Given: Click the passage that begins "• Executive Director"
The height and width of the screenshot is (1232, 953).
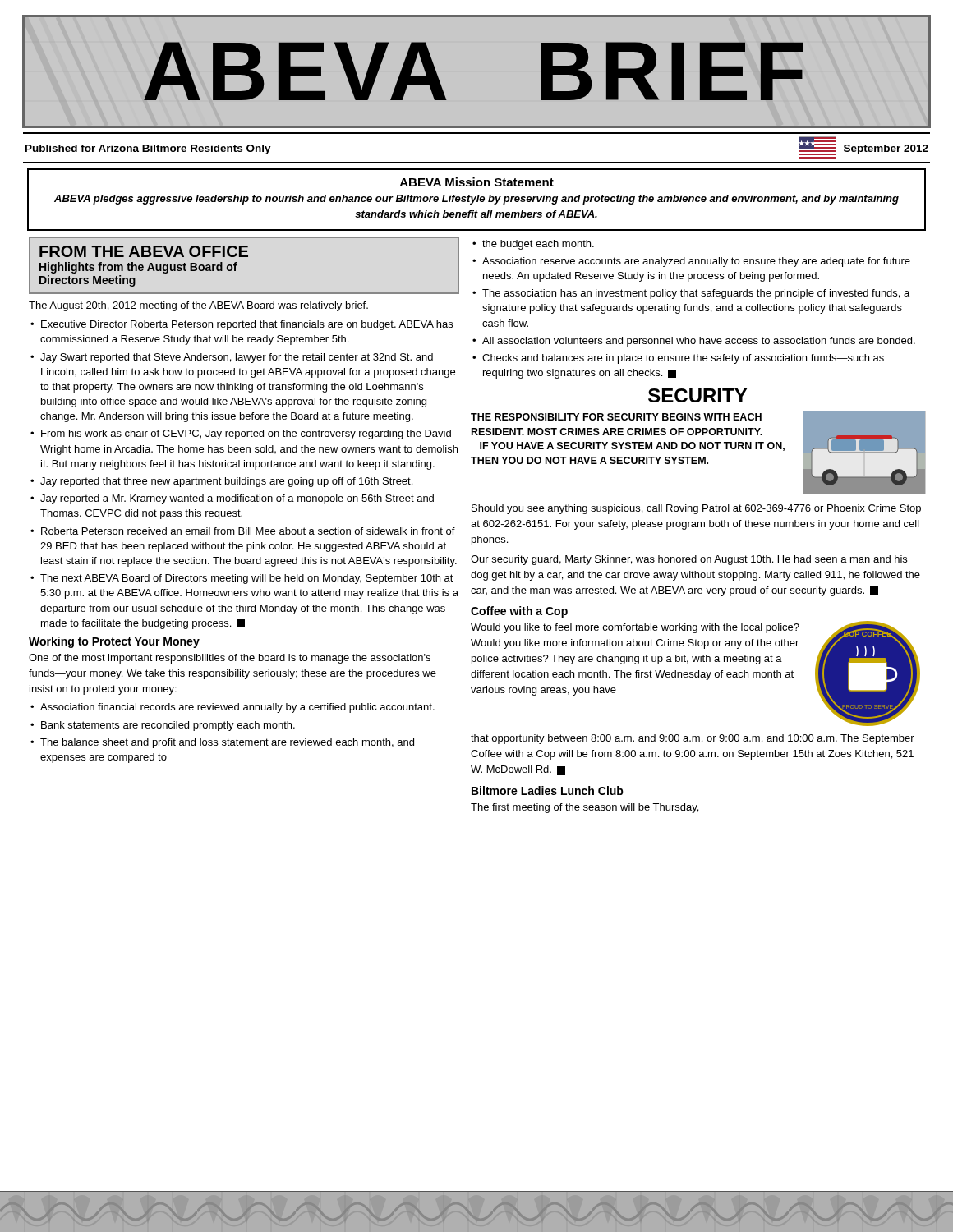Looking at the screenshot, I should pyautogui.click(x=242, y=331).
